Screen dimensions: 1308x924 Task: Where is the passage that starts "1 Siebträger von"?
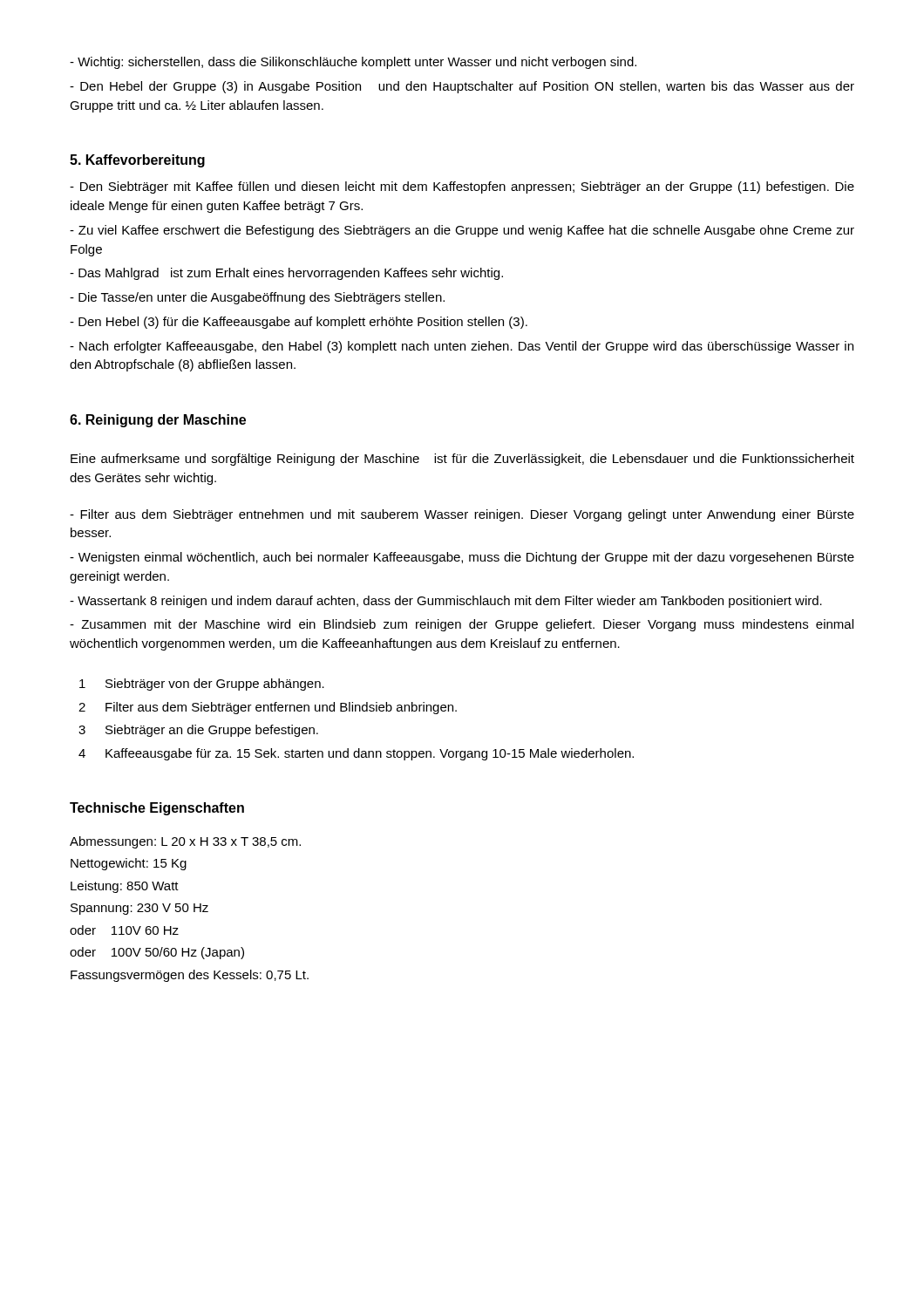tap(202, 685)
